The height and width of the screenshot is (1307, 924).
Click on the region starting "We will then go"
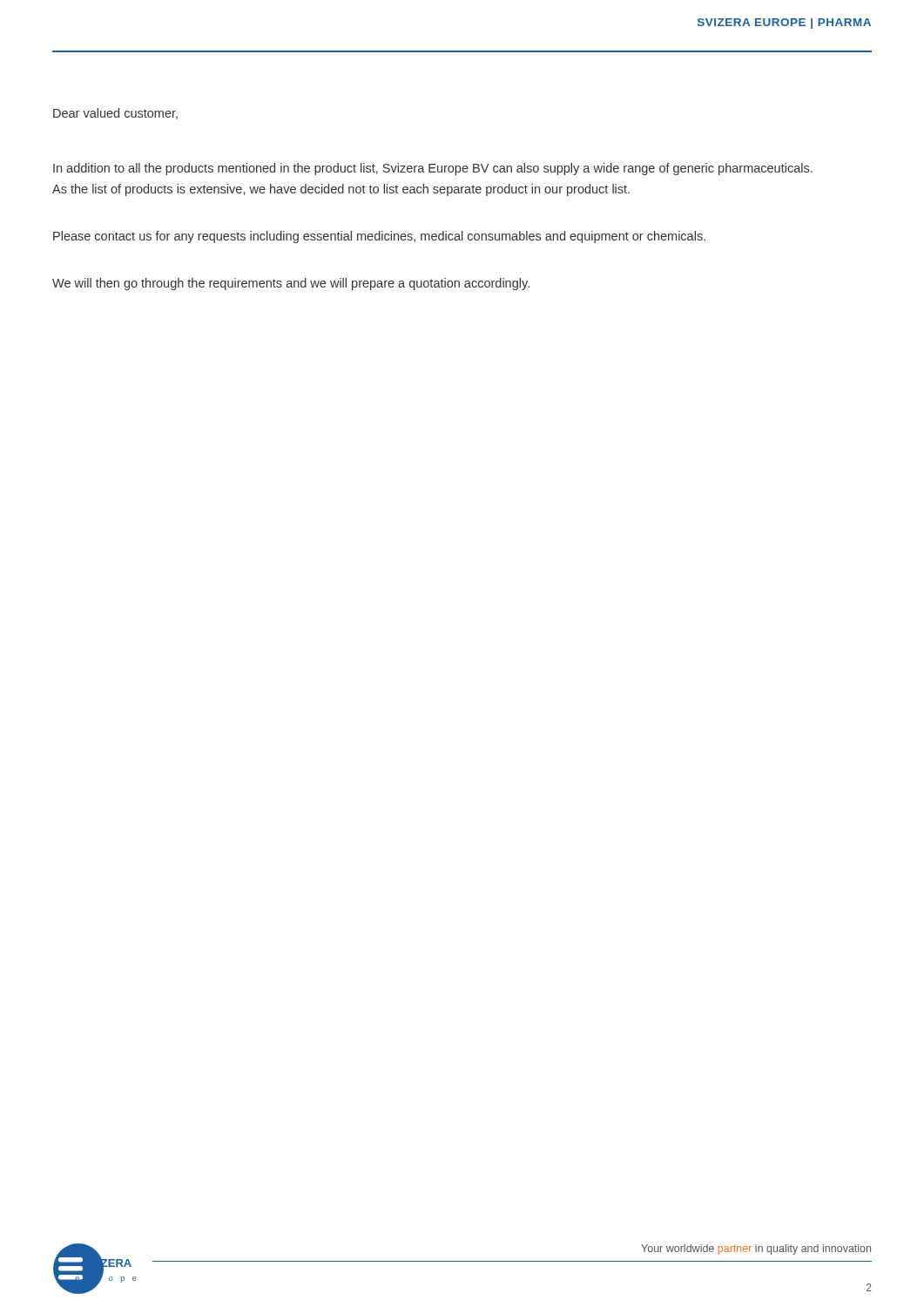(x=291, y=283)
